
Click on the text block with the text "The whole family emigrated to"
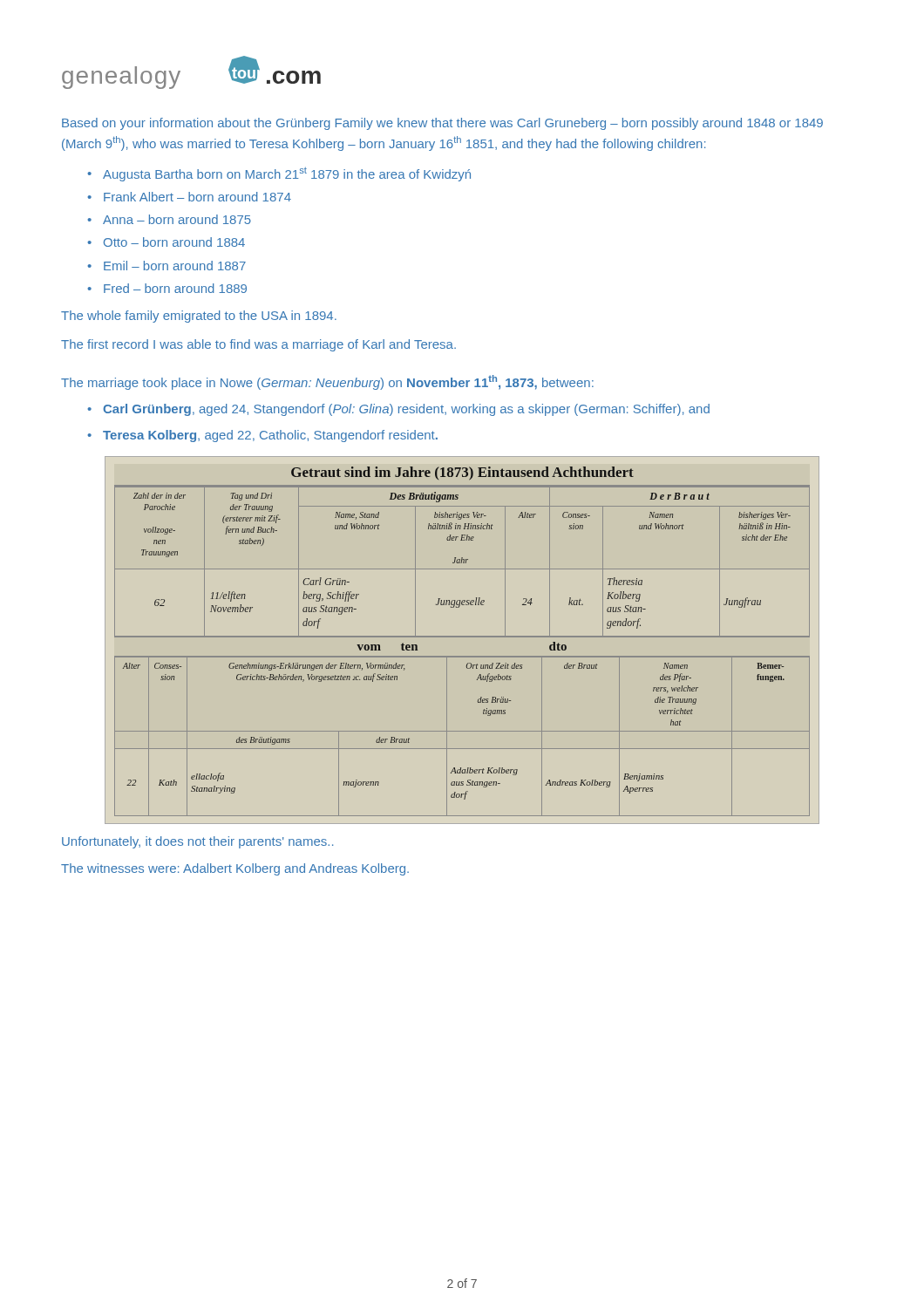click(199, 315)
